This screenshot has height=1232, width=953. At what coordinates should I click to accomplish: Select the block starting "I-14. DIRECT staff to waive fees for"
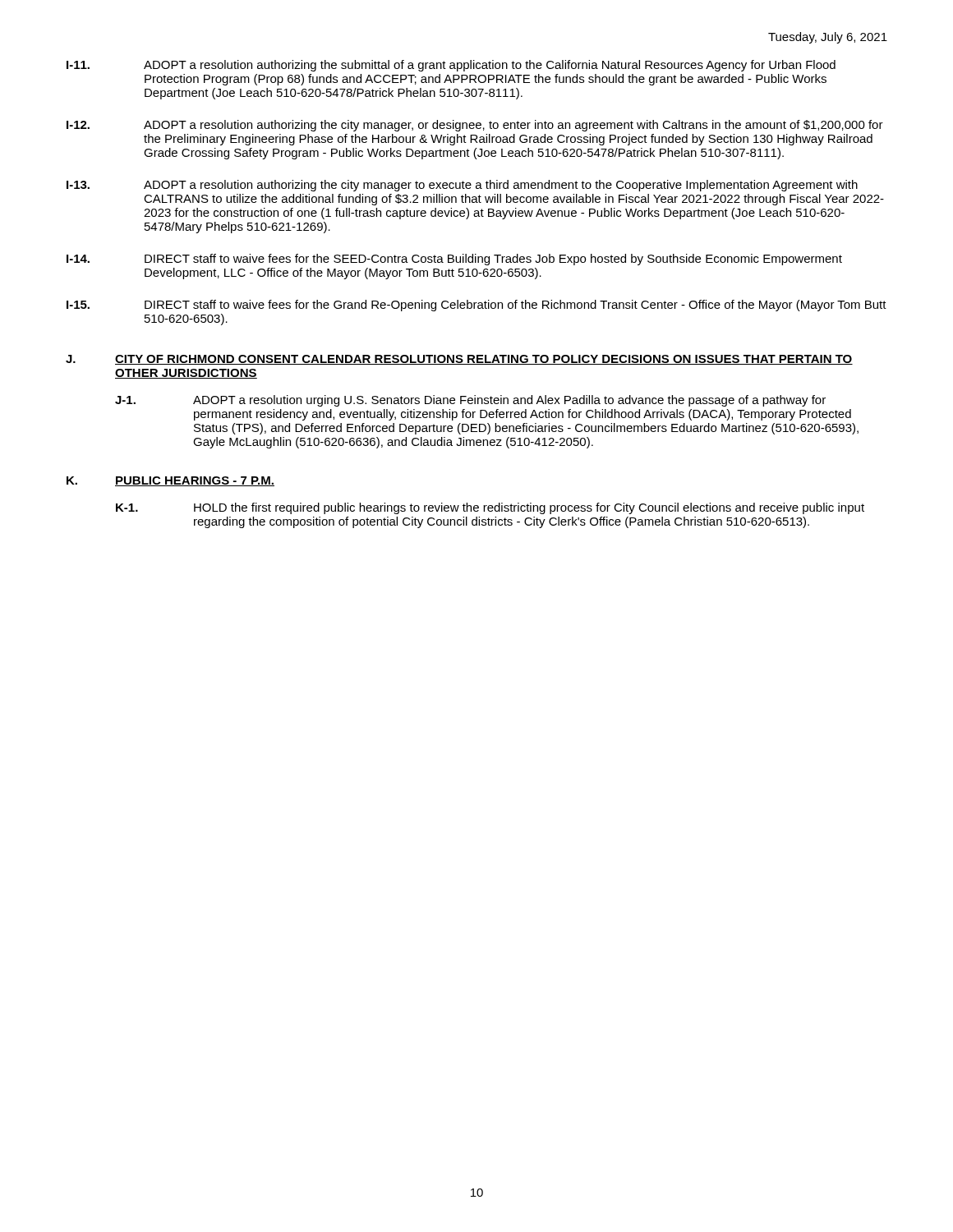tap(476, 265)
